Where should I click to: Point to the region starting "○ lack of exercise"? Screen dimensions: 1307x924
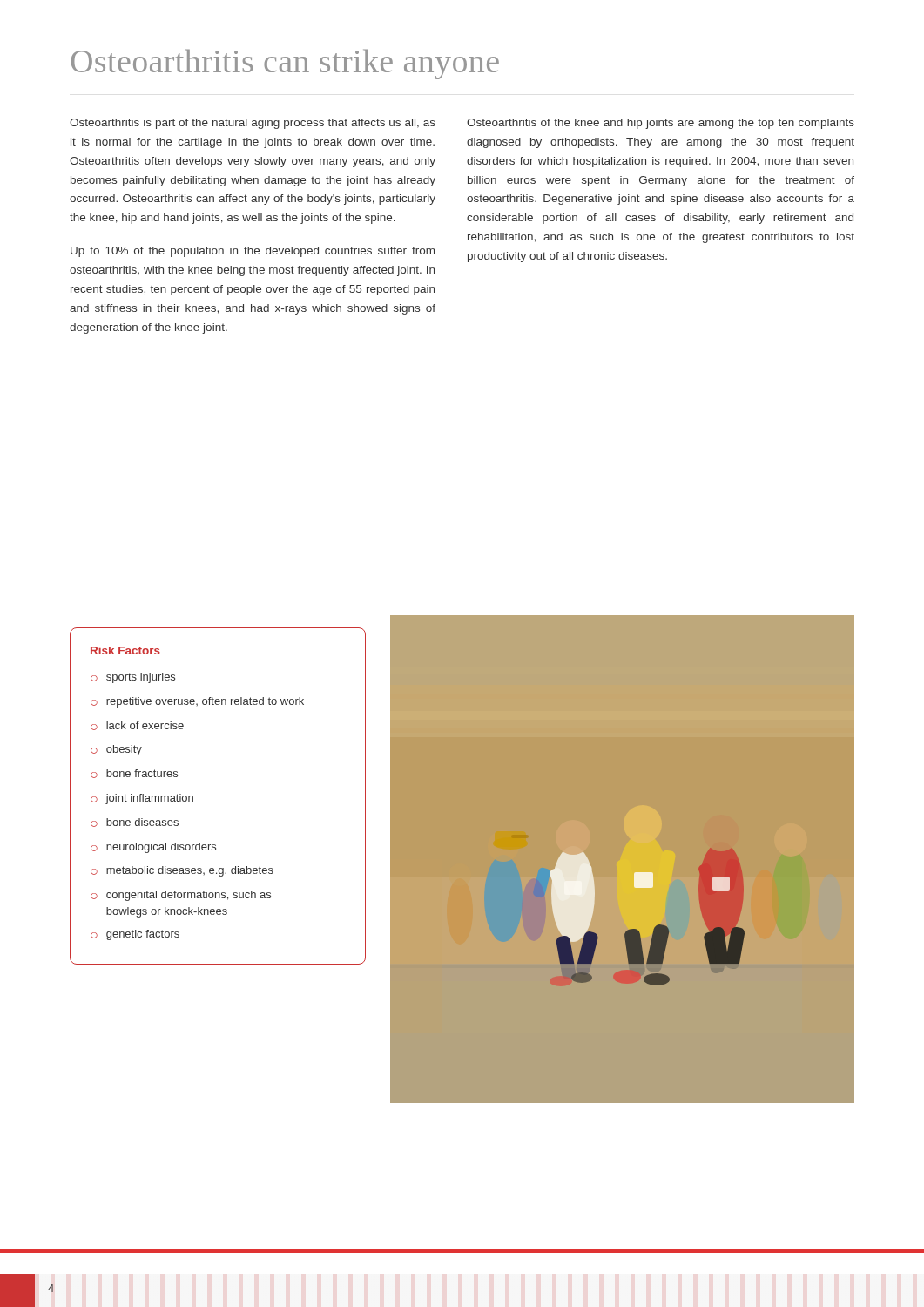137,727
